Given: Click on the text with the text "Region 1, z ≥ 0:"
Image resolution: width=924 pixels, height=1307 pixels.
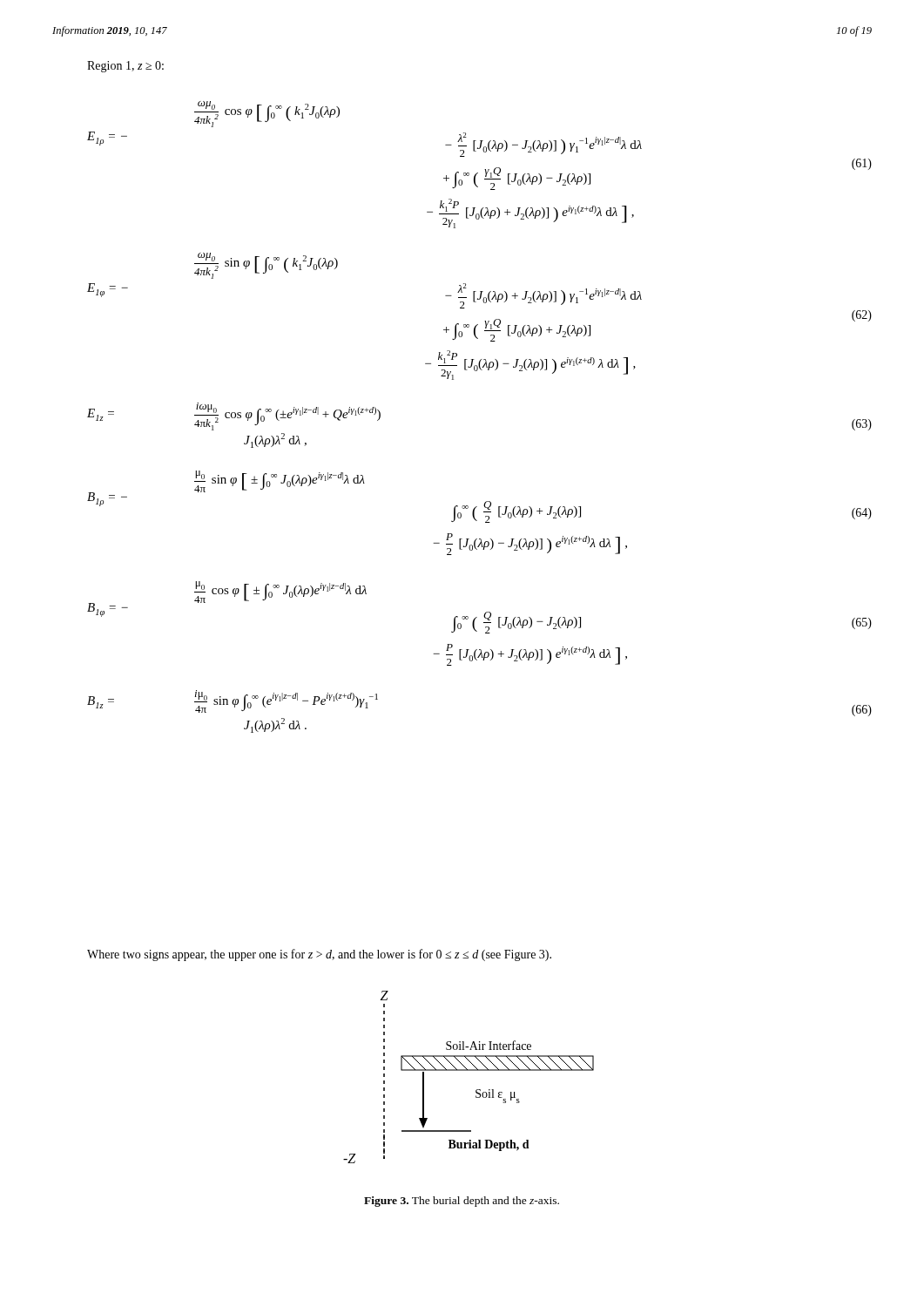Looking at the screenshot, I should coord(126,66).
